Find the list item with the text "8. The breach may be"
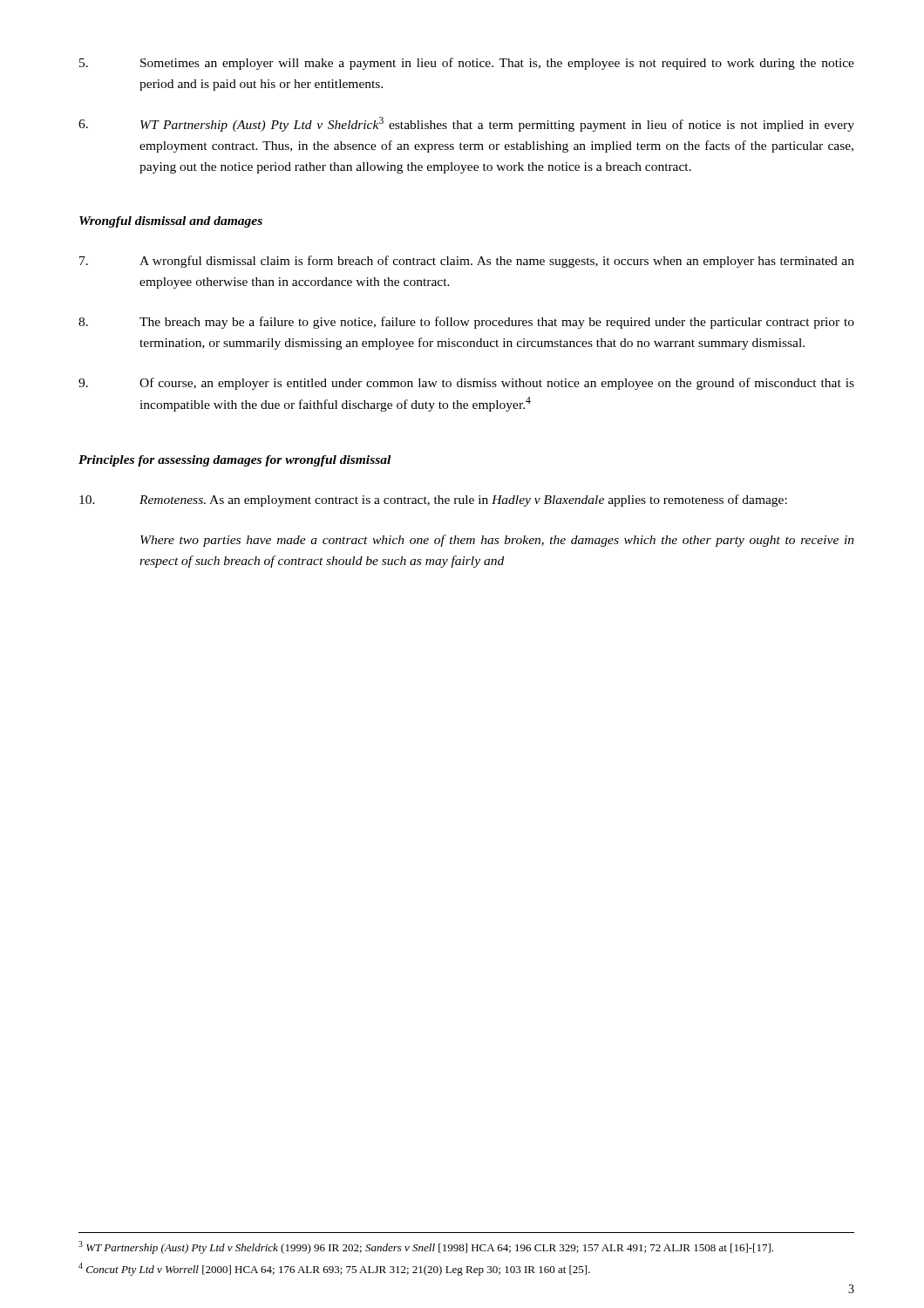The image size is (924, 1308). (x=466, y=332)
